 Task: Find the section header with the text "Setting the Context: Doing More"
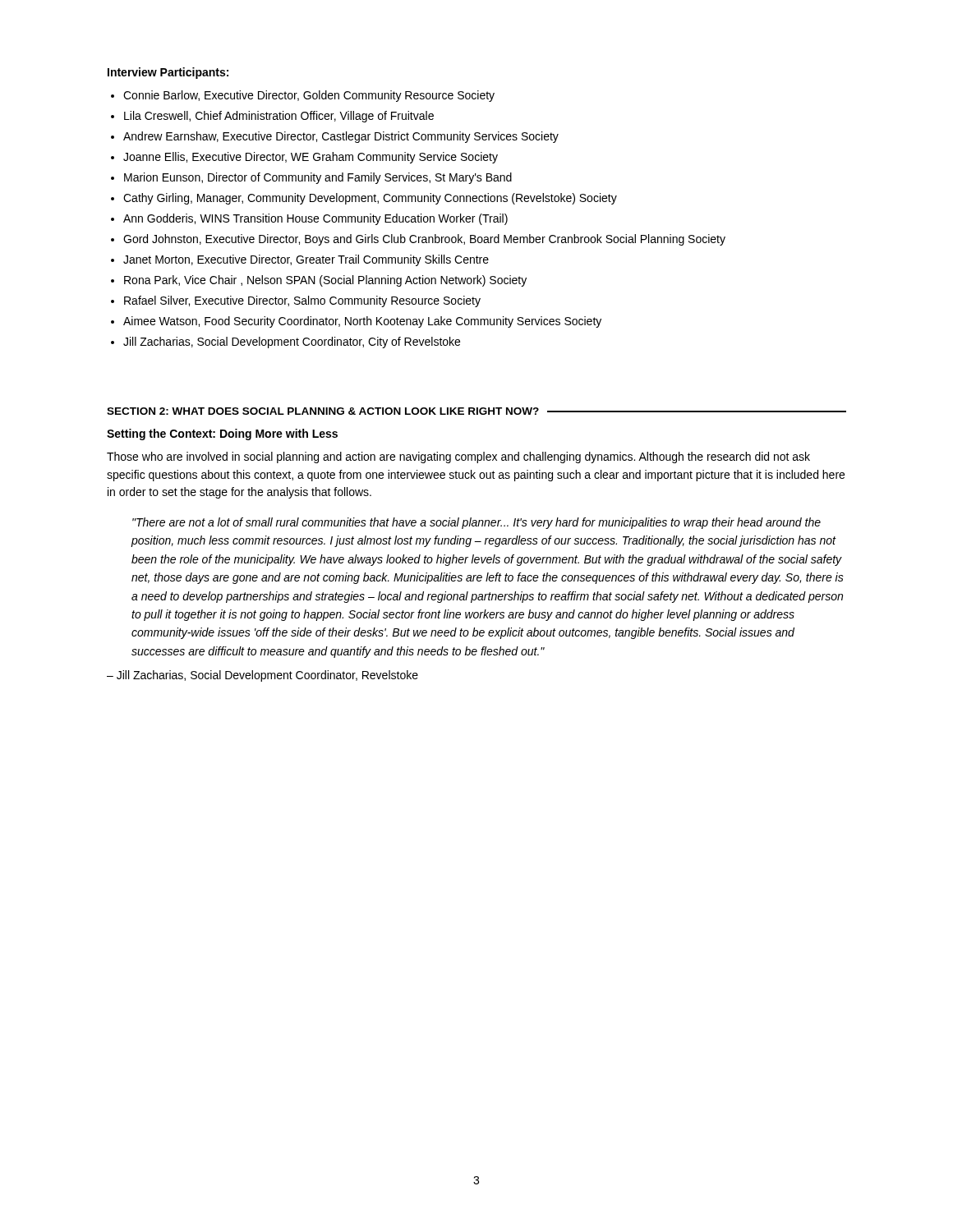click(x=222, y=434)
